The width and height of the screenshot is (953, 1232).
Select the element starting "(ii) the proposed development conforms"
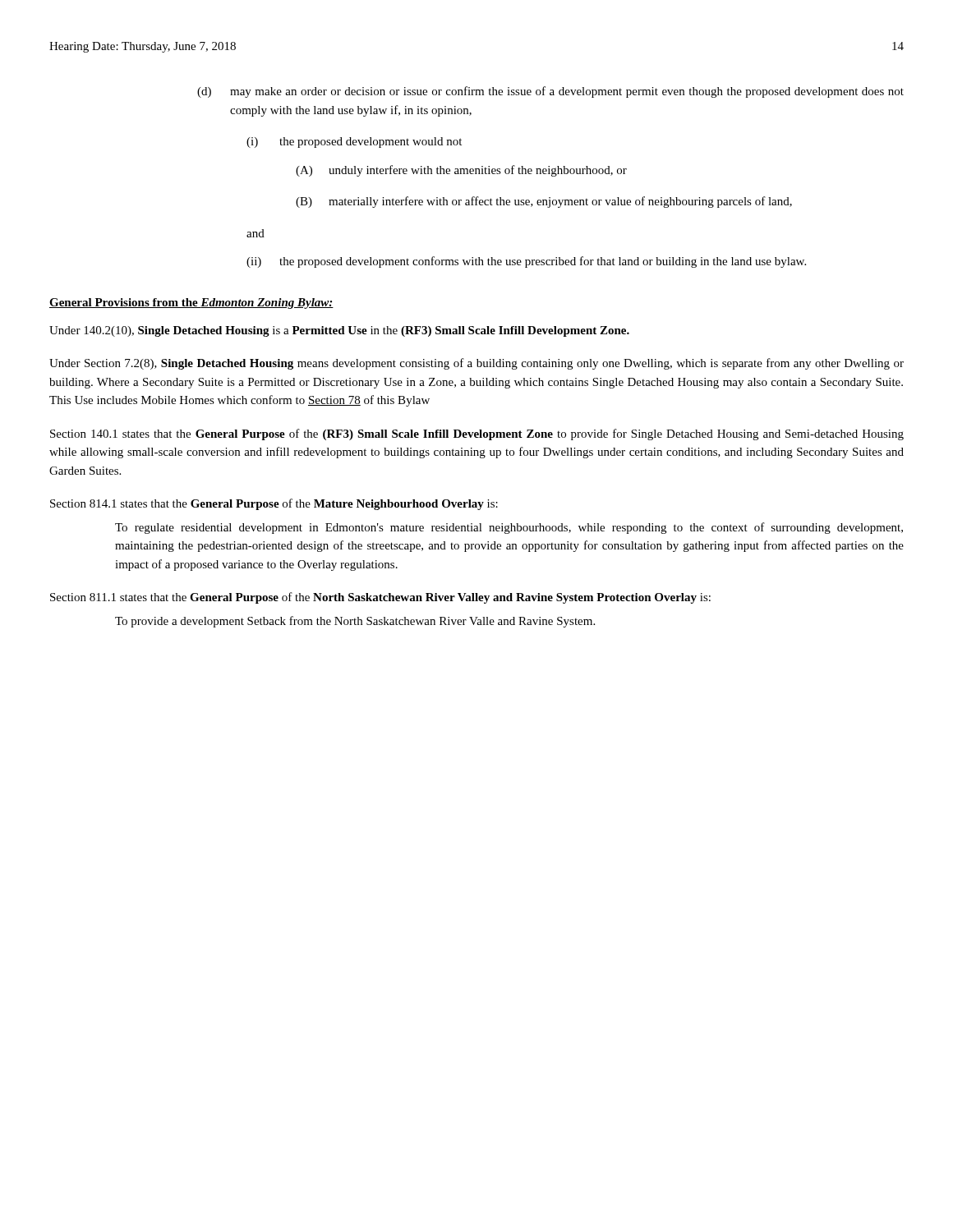tap(575, 261)
